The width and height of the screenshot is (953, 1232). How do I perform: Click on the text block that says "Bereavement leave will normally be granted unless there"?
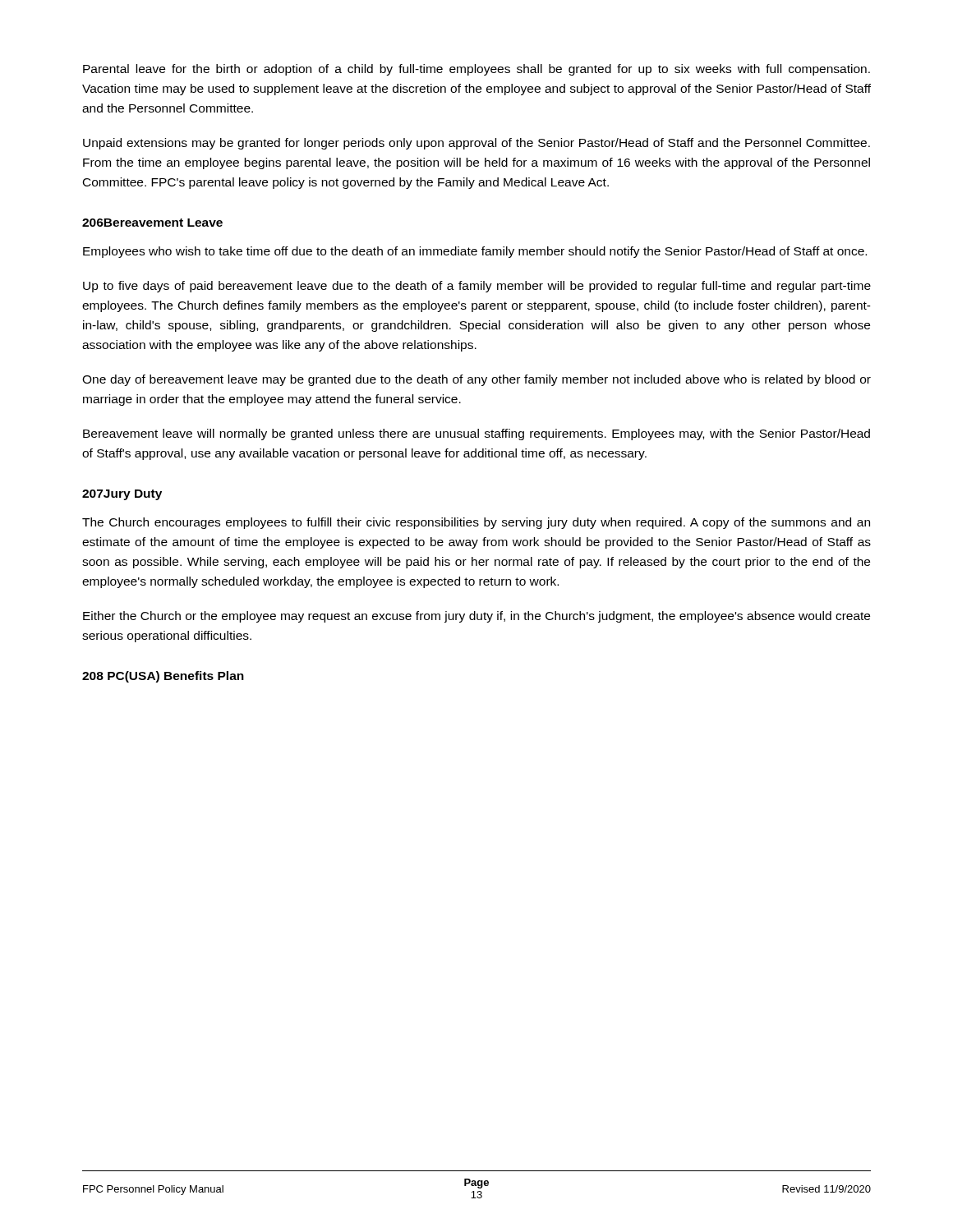(476, 443)
